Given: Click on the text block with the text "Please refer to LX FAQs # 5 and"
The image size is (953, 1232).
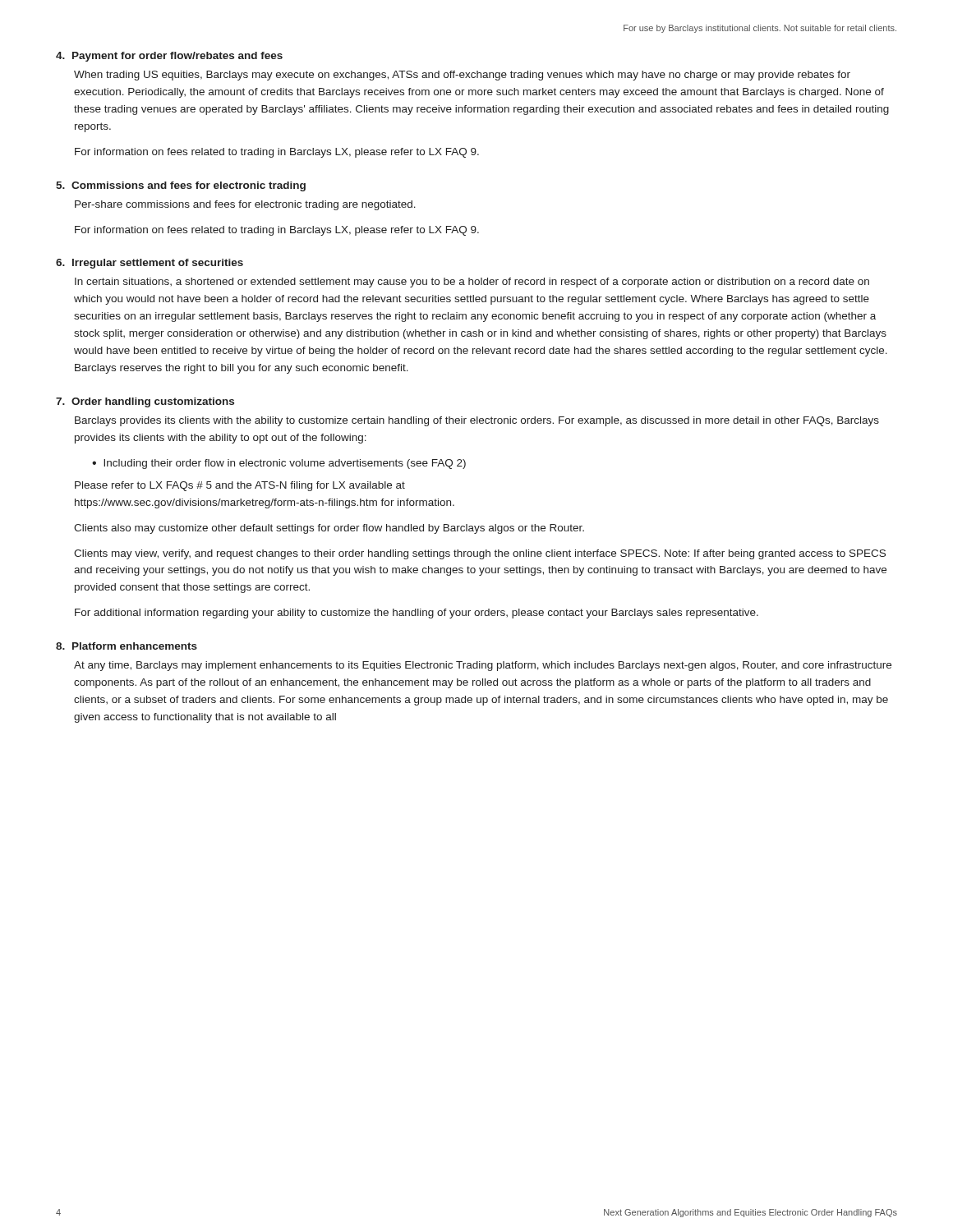Looking at the screenshot, I should pos(486,549).
